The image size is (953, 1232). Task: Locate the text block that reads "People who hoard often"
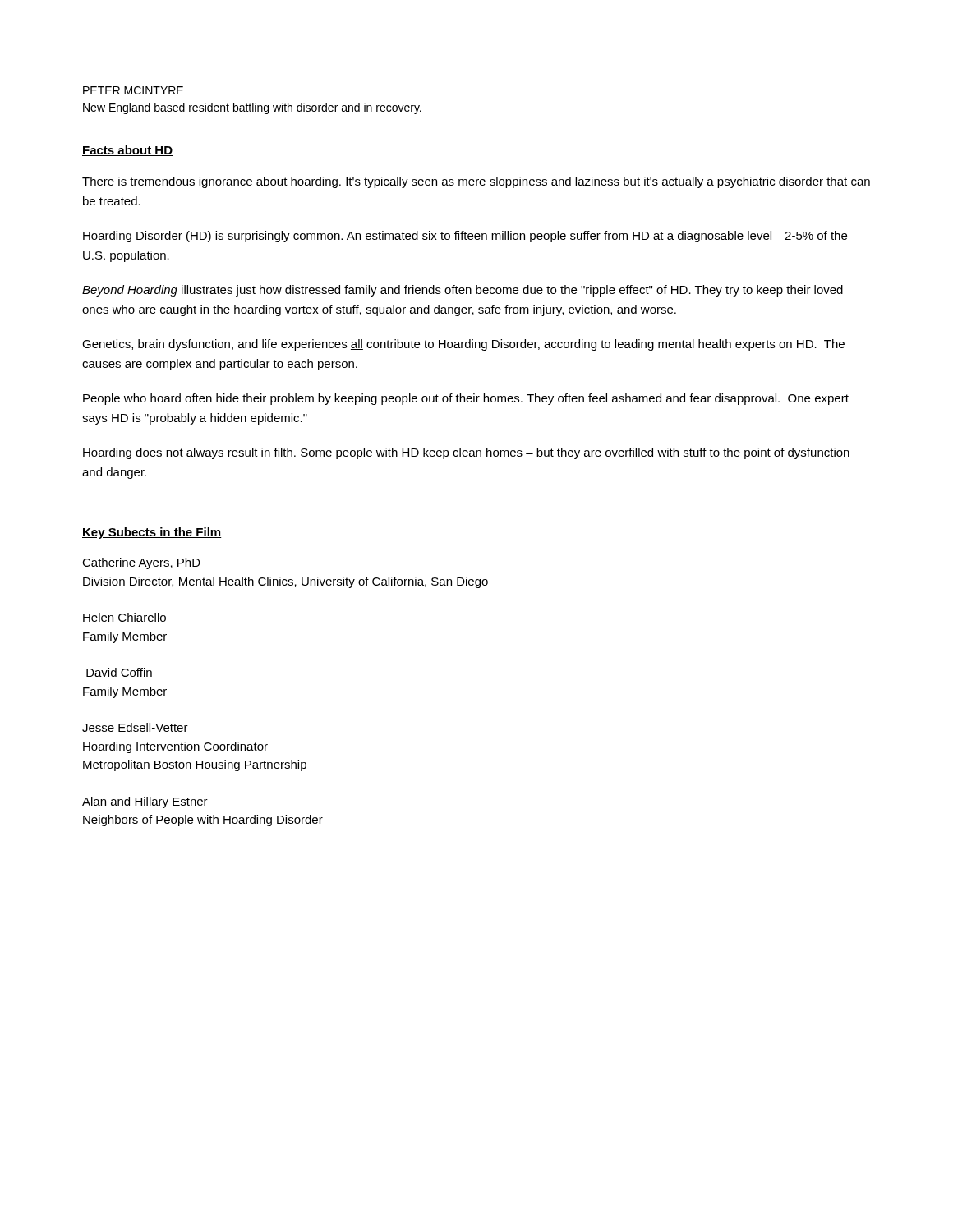465,408
